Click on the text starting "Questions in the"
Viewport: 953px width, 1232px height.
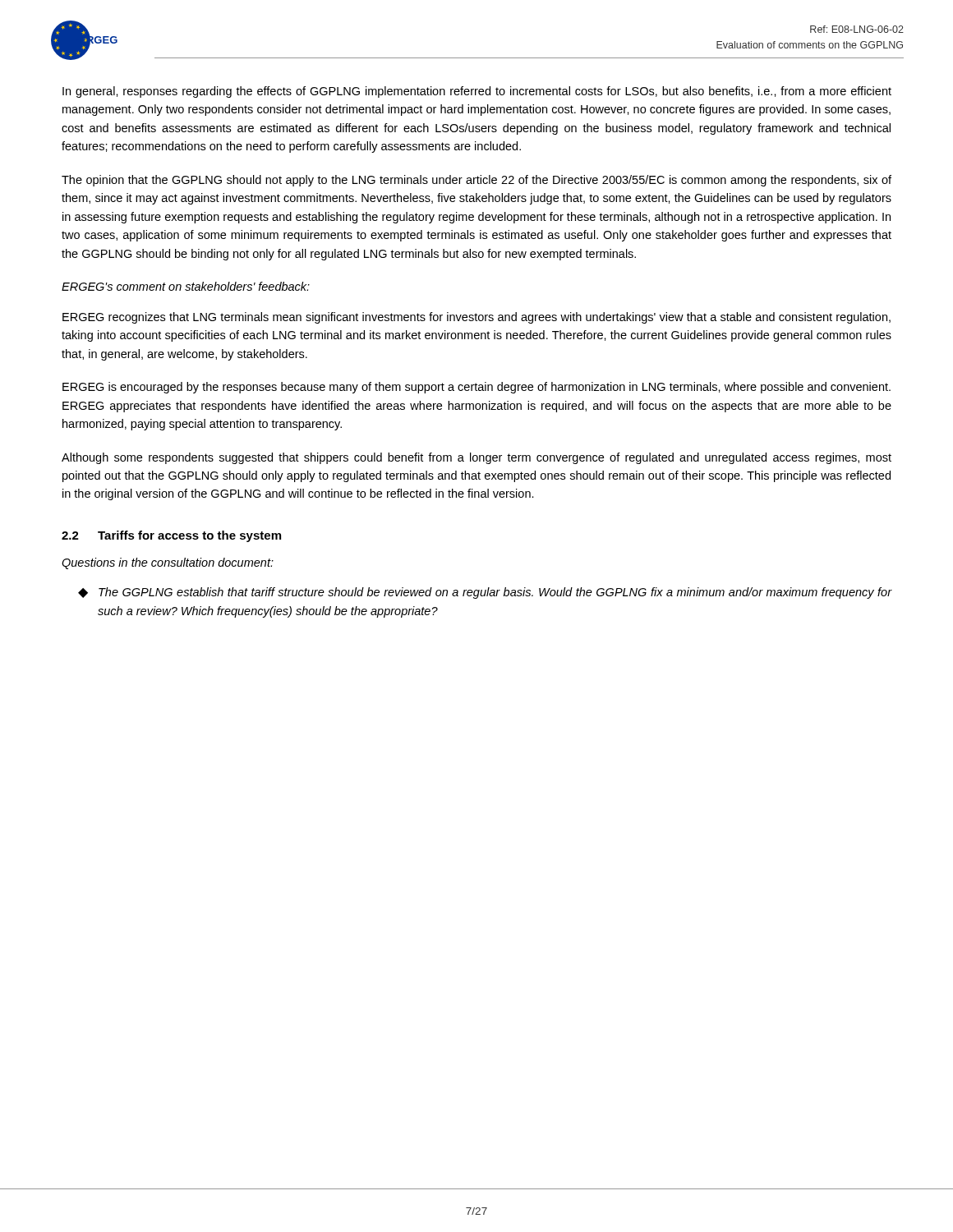coord(168,563)
